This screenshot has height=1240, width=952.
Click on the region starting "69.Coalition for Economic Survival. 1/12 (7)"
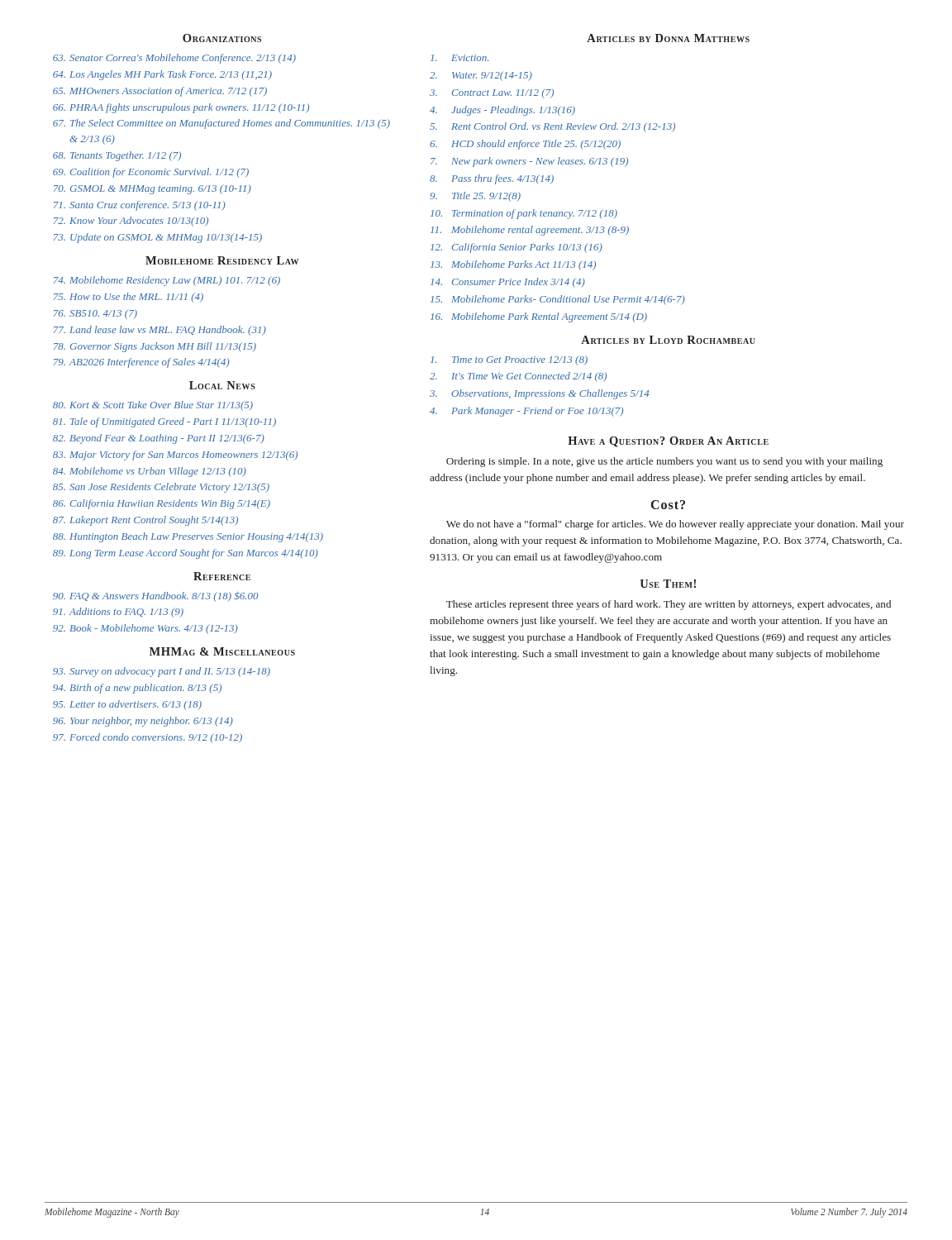pos(222,172)
